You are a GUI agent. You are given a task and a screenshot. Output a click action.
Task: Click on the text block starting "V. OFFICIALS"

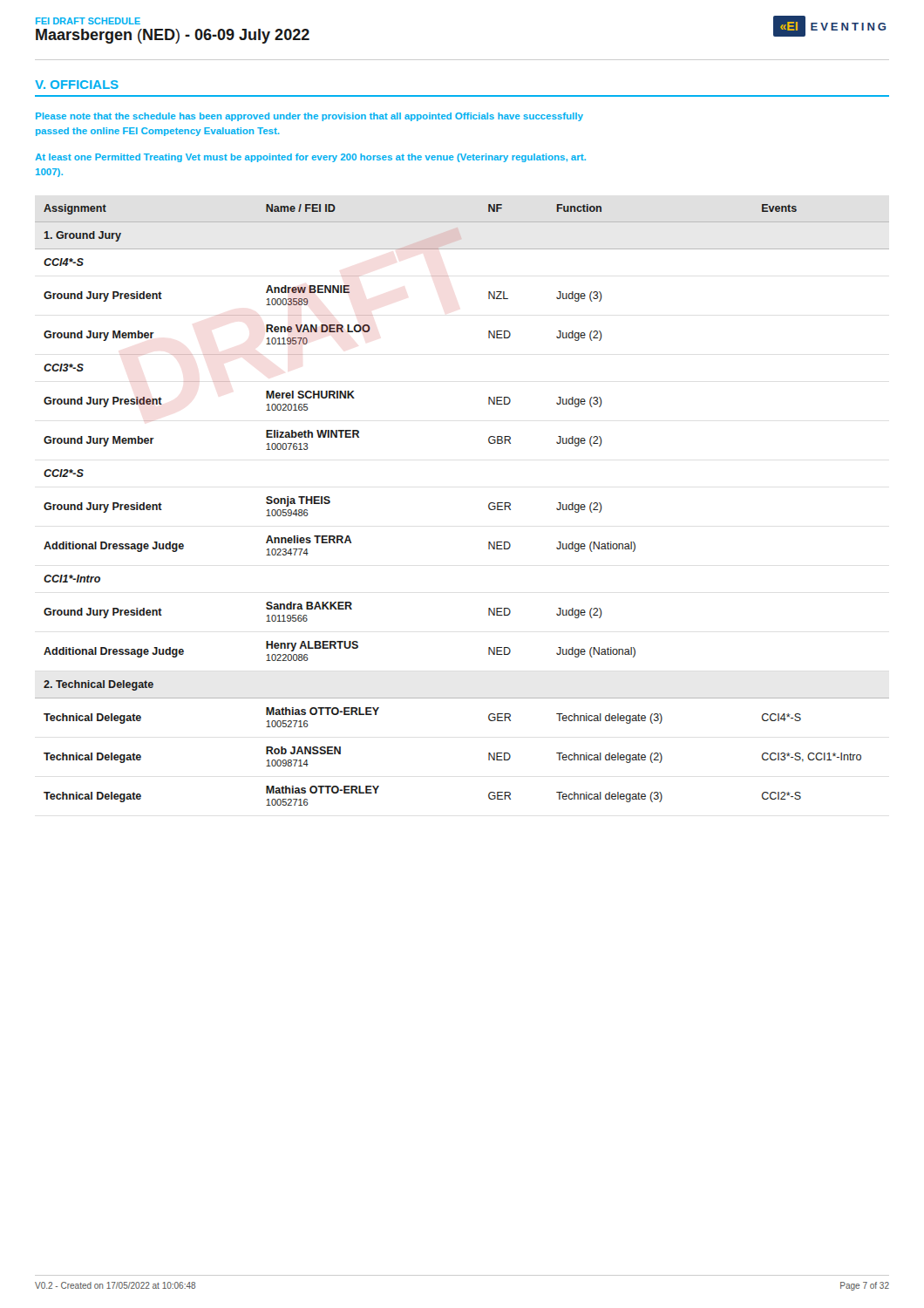[77, 84]
